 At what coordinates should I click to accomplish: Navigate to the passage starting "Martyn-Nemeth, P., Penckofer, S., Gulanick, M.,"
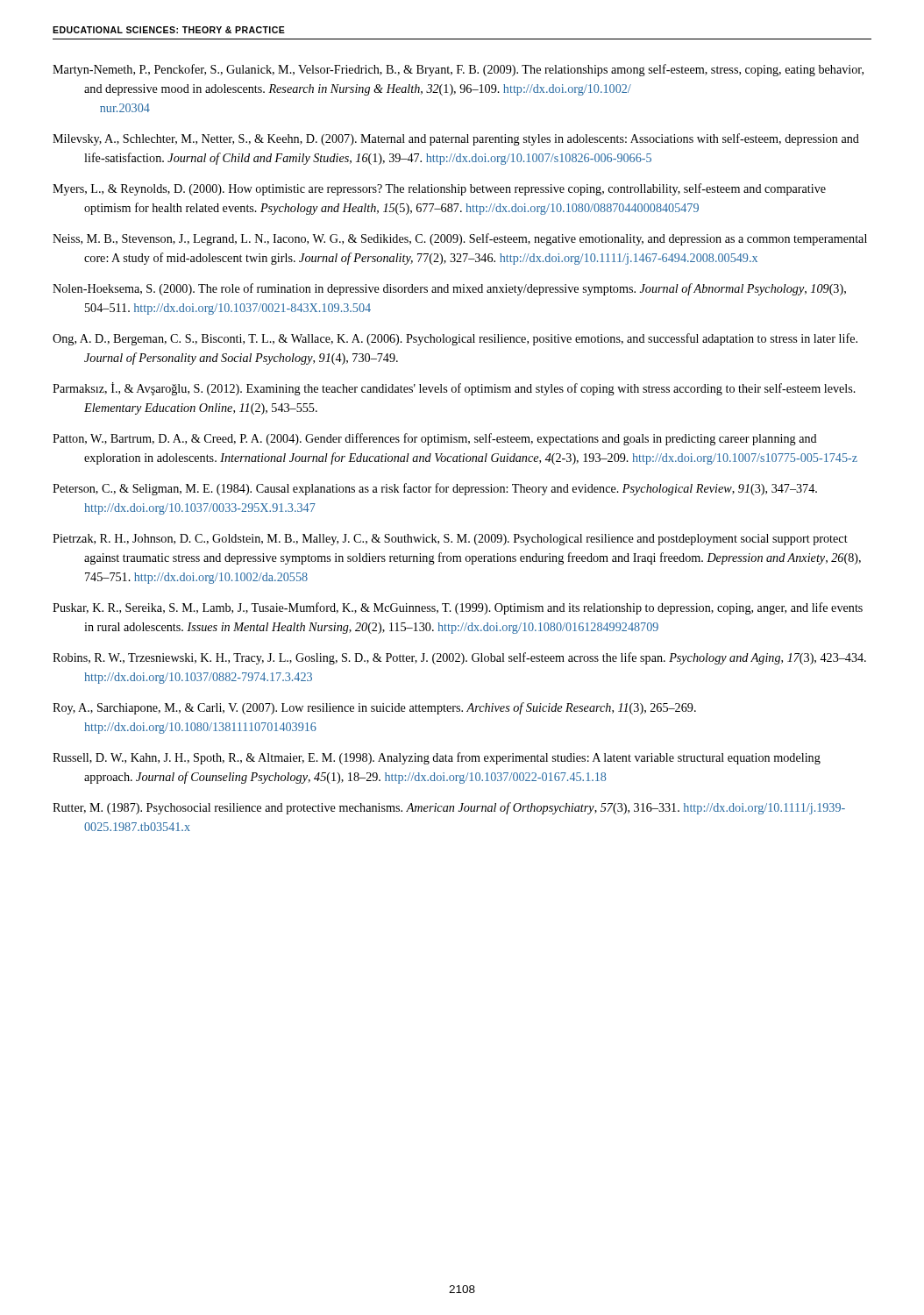pos(458,88)
